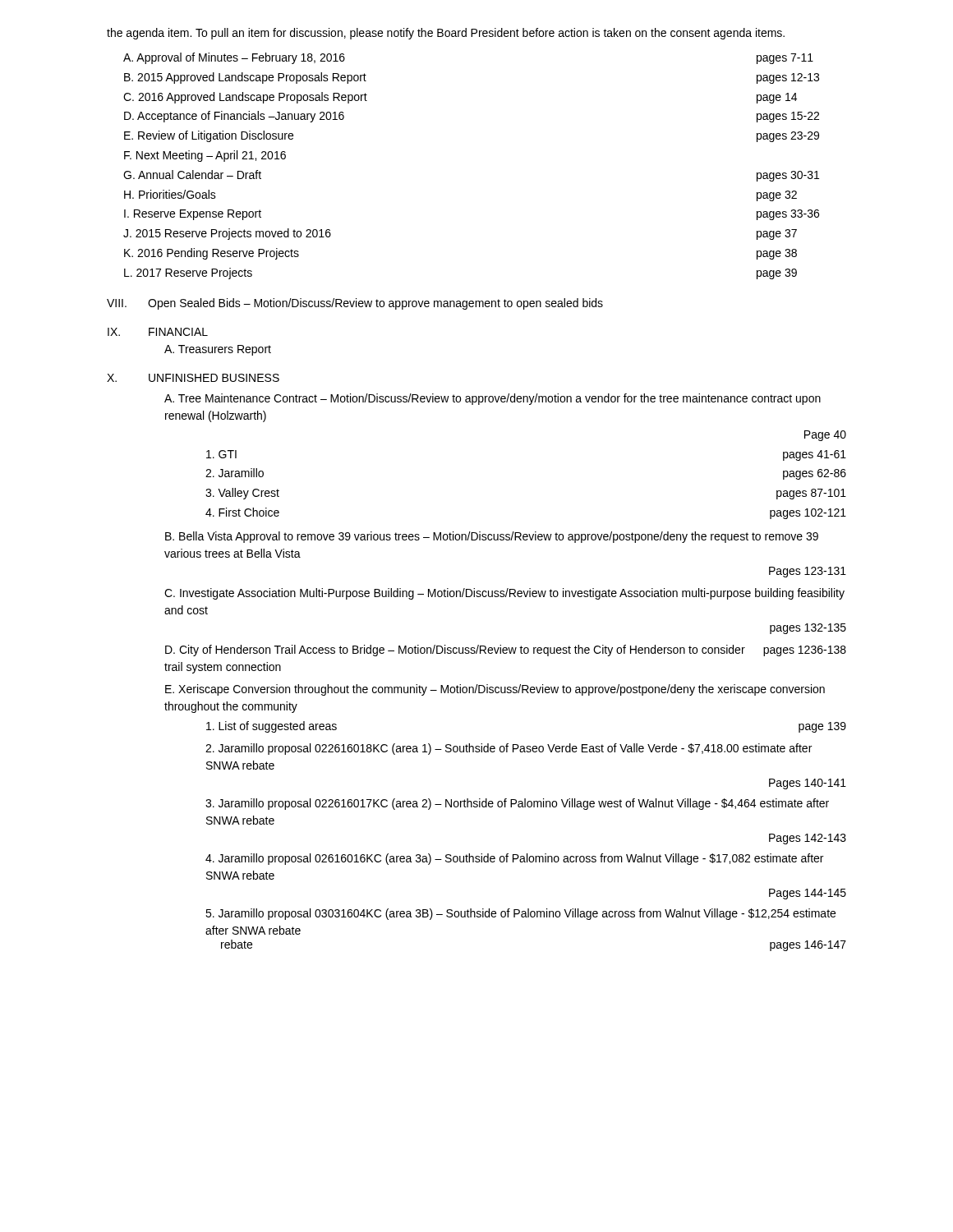This screenshot has height=1232, width=953.
Task: Select the list item that says "K. 2016 Pending Reserve Projects page 38"
Action: coord(216,253)
